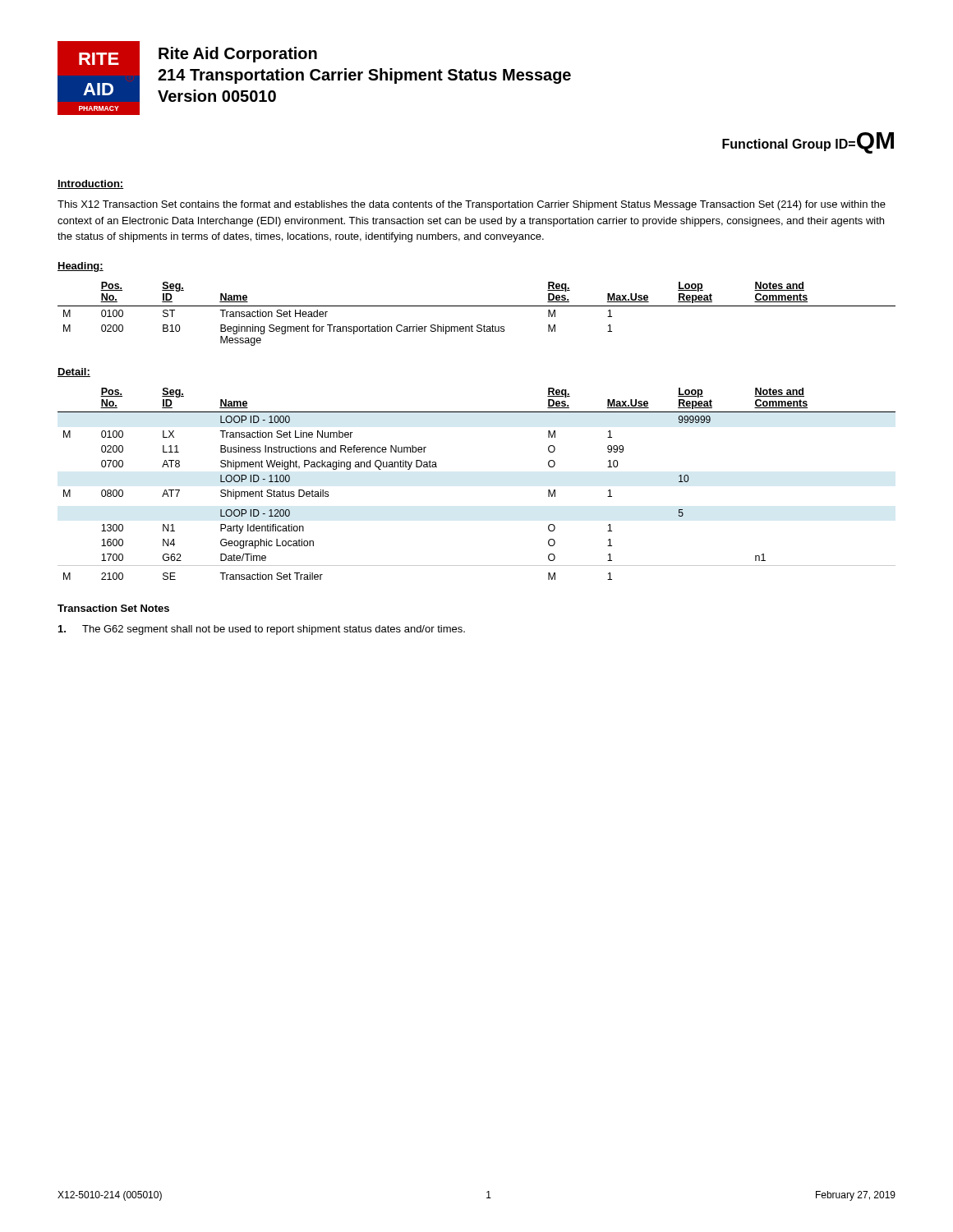Select the text block starting "This X12 Transaction Set contains the"
The image size is (953, 1232).
pos(472,220)
